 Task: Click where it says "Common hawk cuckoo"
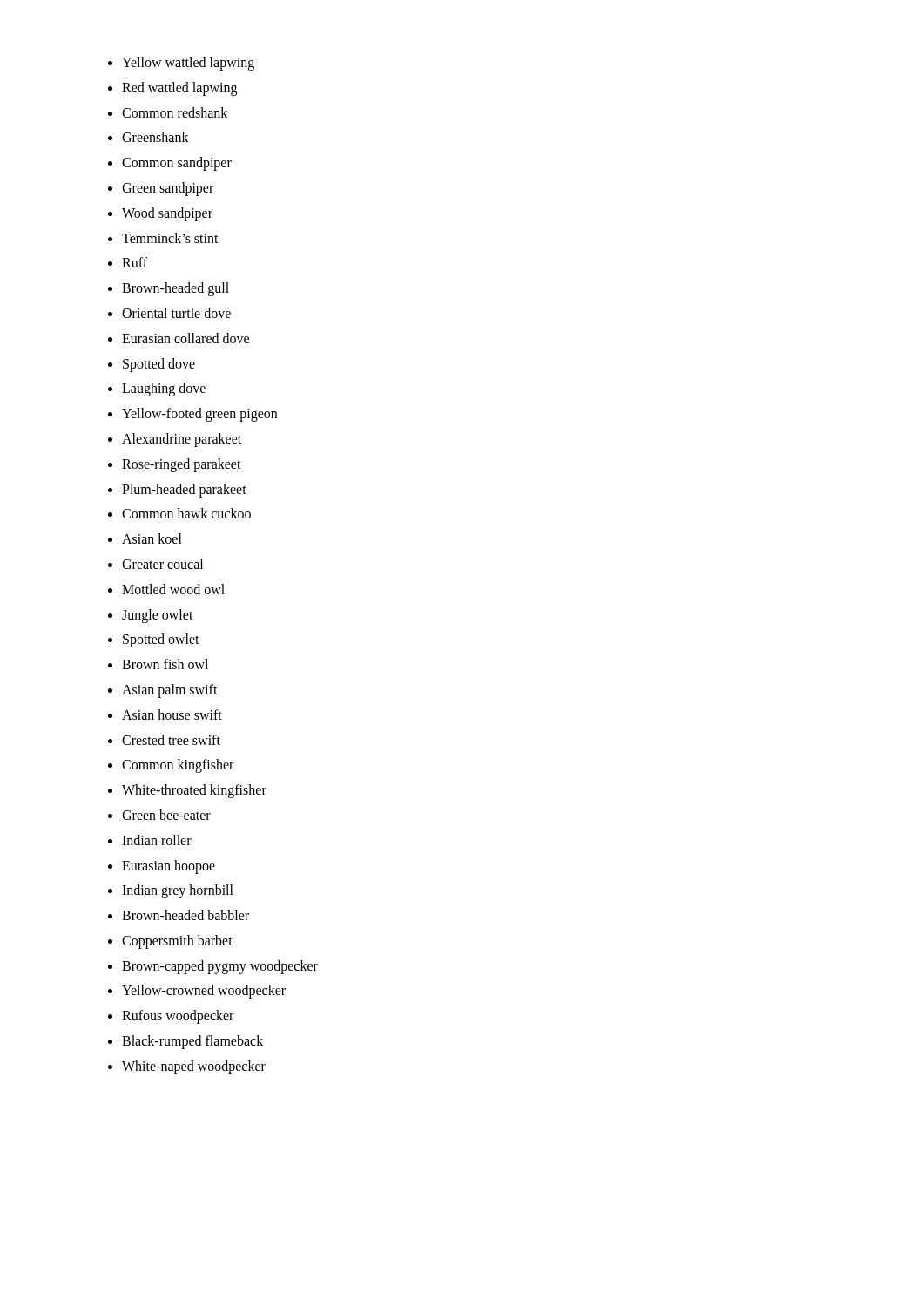186,513
